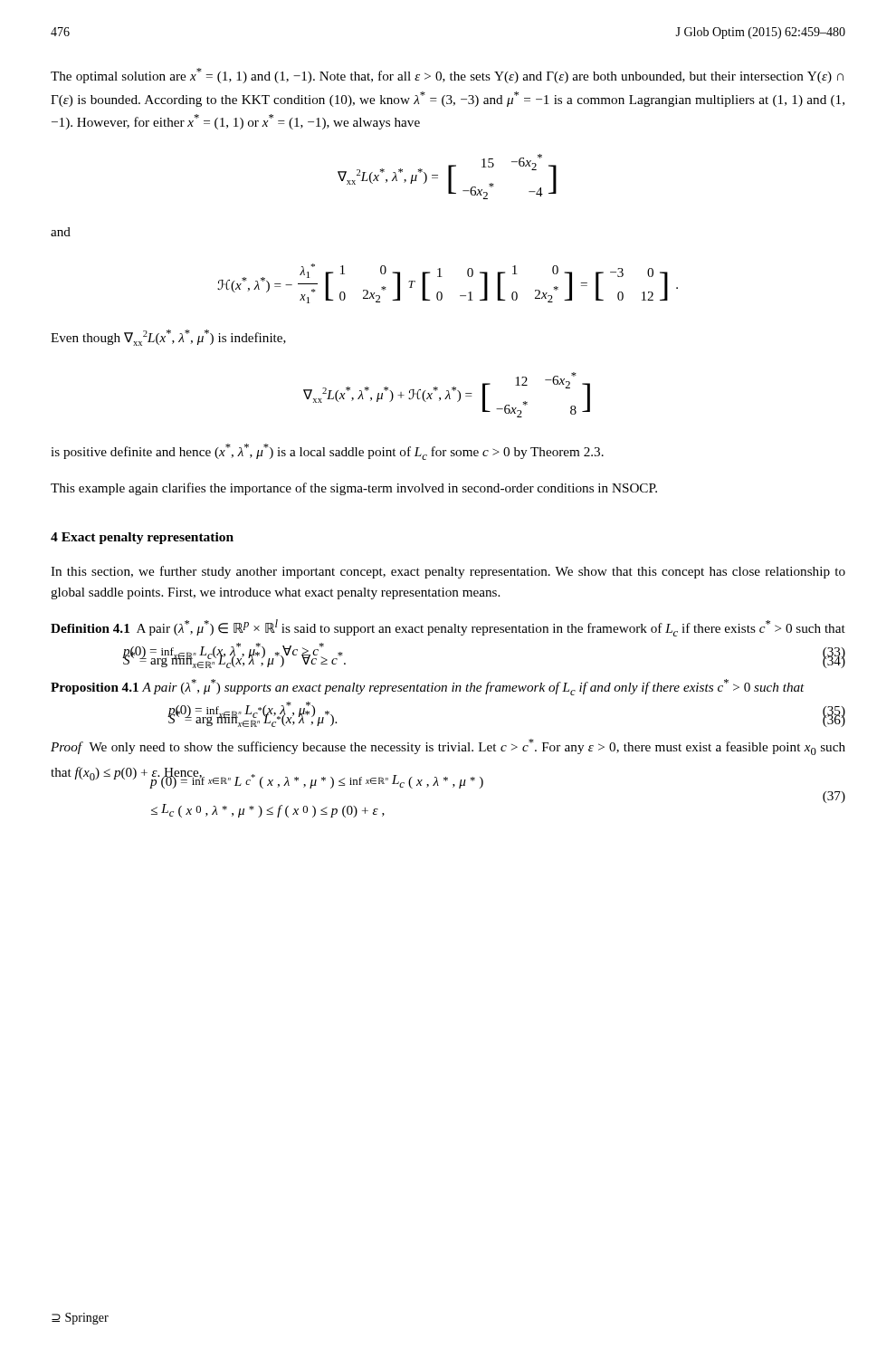Select the block starting "Proof We only need to"
The height and width of the screenshot is (1358, 896).
(x=448, y=760)
